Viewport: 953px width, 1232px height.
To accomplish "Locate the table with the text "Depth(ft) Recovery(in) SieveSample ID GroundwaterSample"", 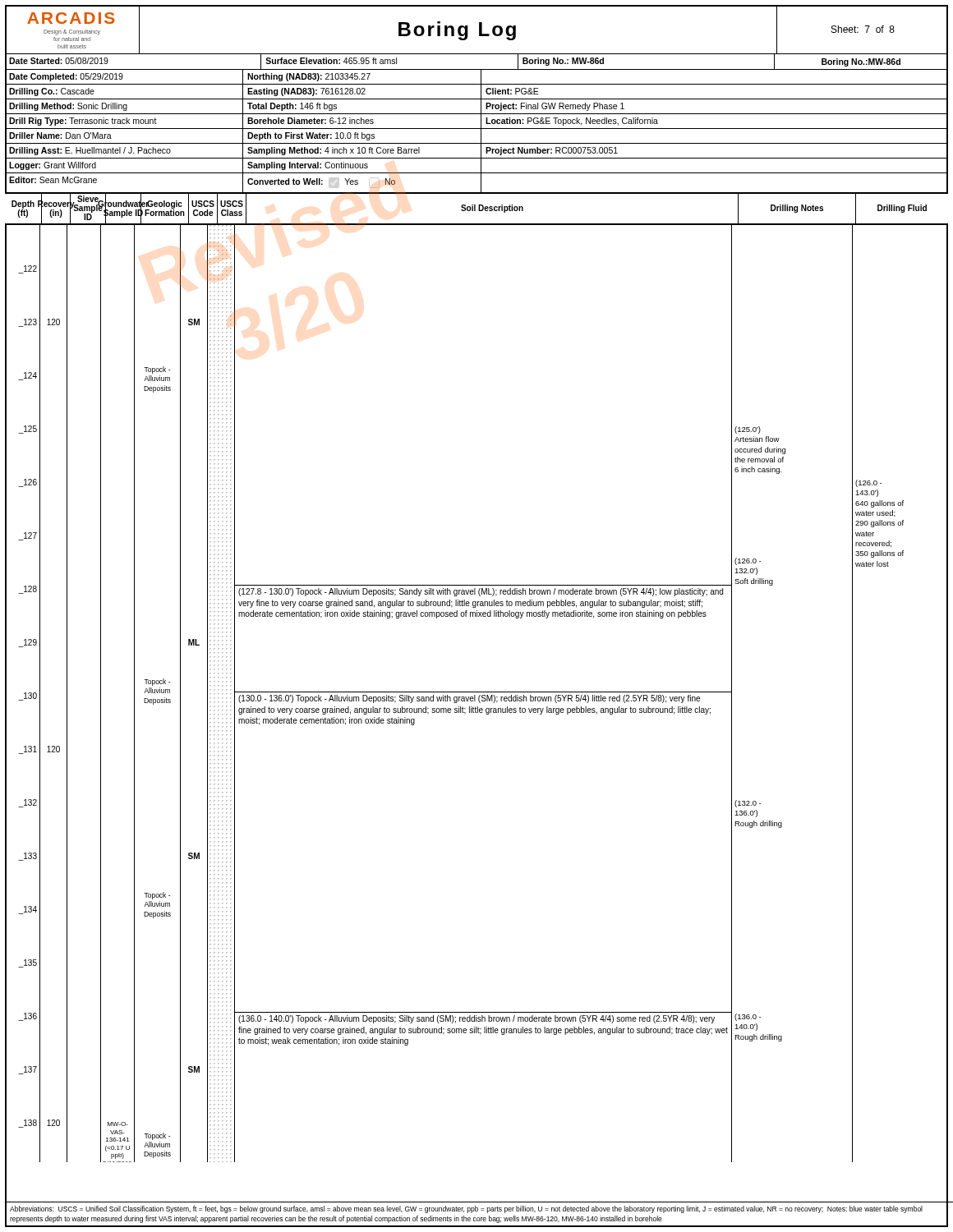I will [x=476, y=209].
